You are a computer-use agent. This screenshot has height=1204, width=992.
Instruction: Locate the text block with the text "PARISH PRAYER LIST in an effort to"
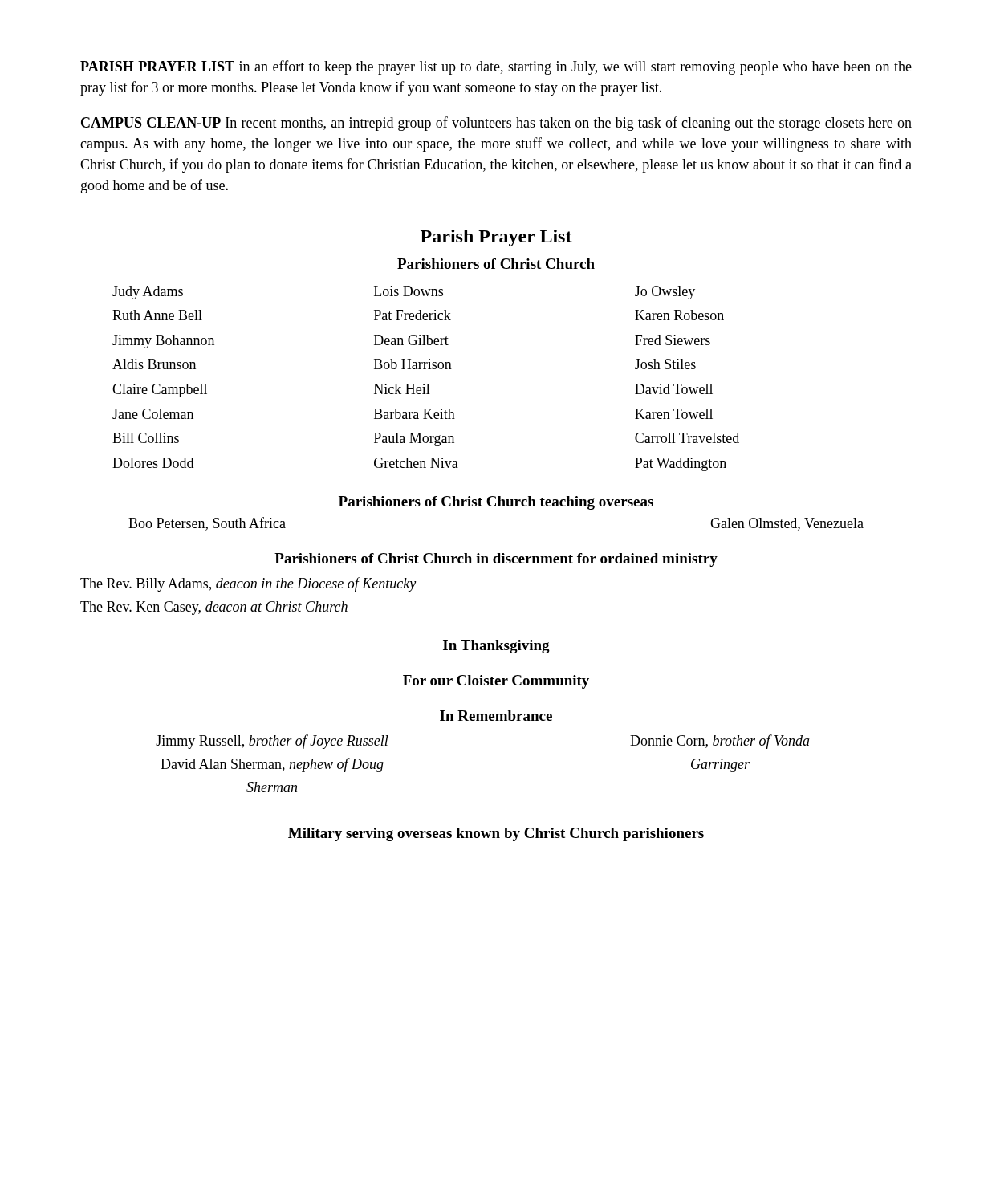point(496,77)
